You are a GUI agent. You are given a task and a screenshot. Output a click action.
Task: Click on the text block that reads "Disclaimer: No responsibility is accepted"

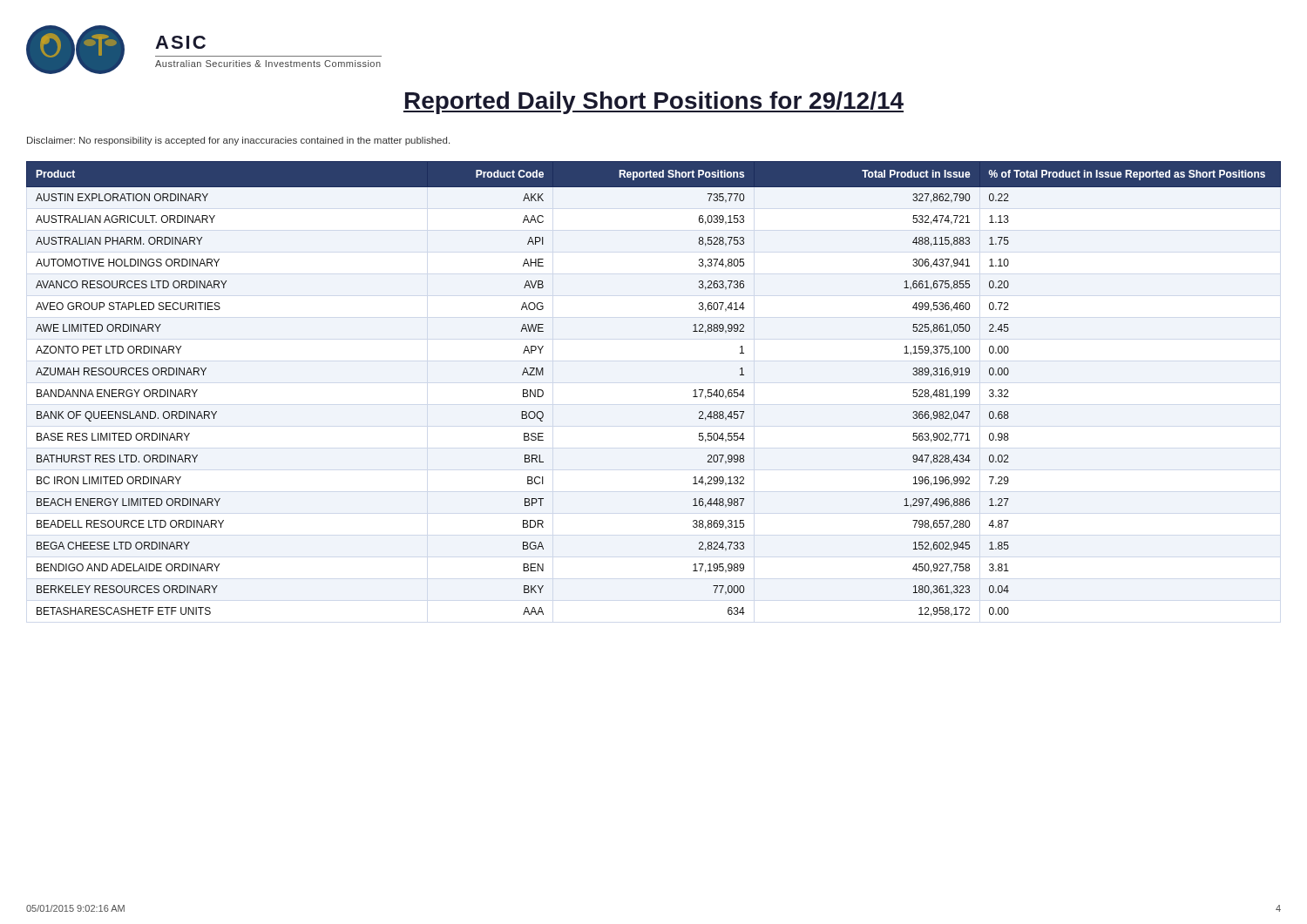click(238, 140)
